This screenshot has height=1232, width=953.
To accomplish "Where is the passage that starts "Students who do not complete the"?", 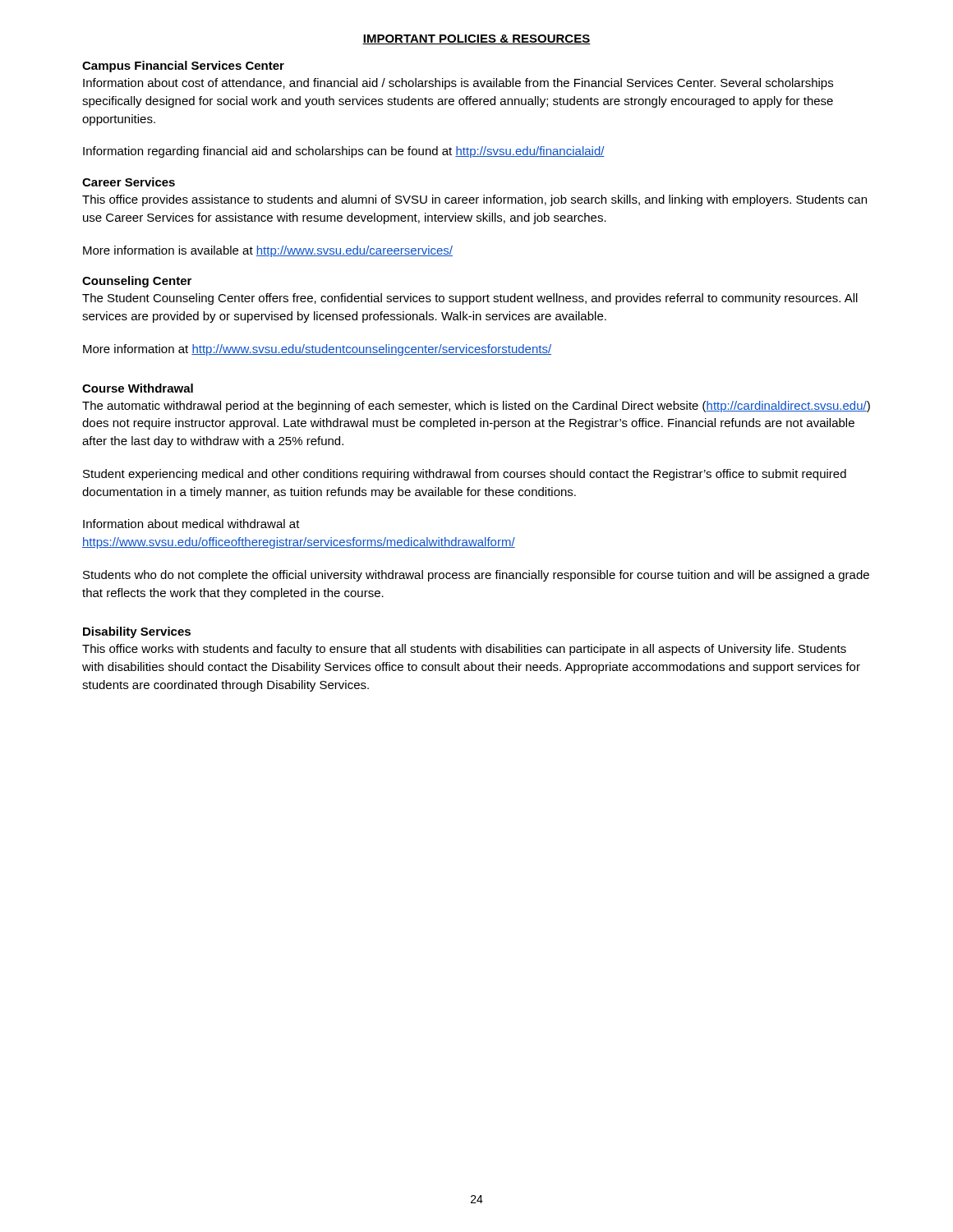I will tap(476, 583).
